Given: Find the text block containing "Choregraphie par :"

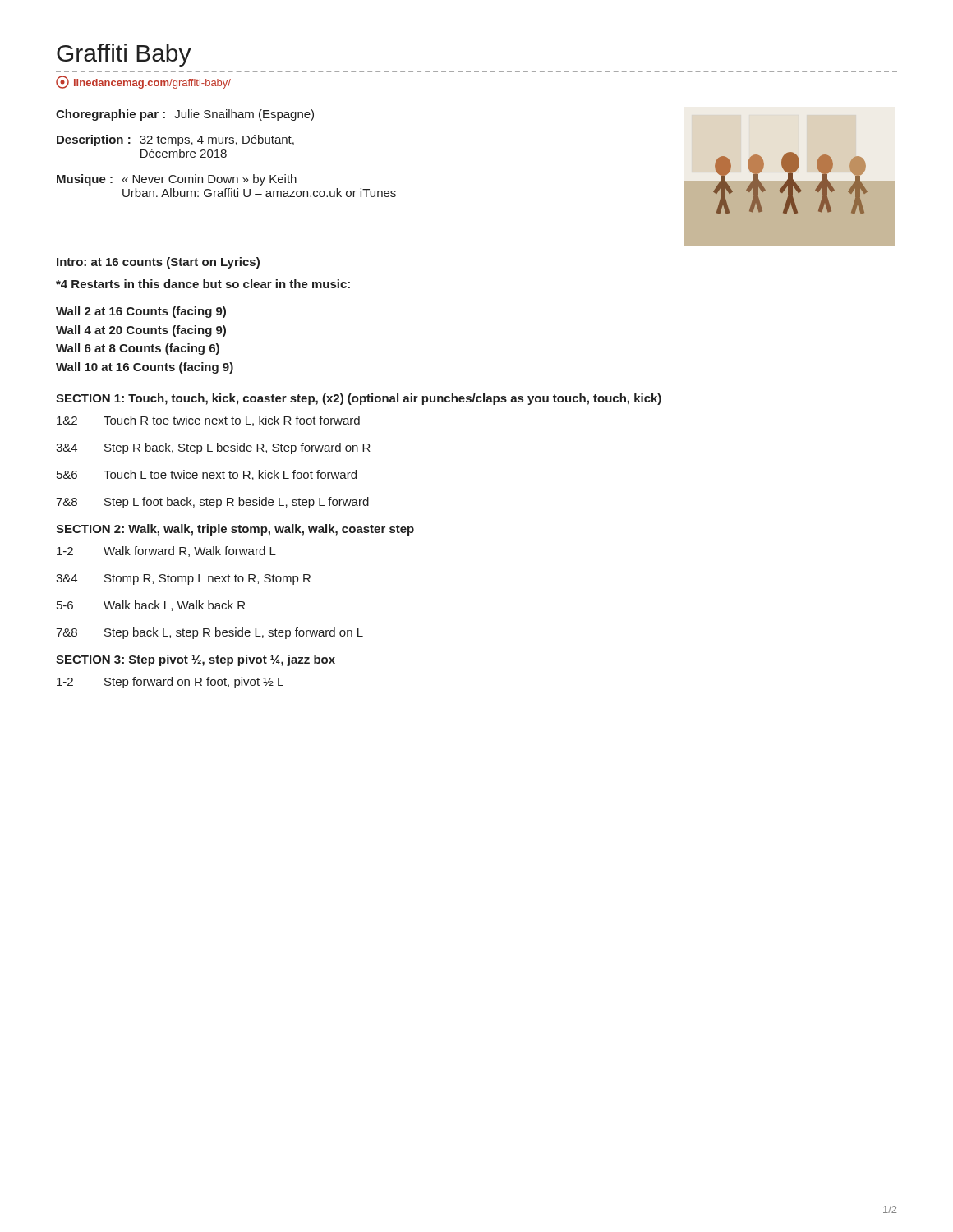Looking at the screenshot, I should 185,114.
